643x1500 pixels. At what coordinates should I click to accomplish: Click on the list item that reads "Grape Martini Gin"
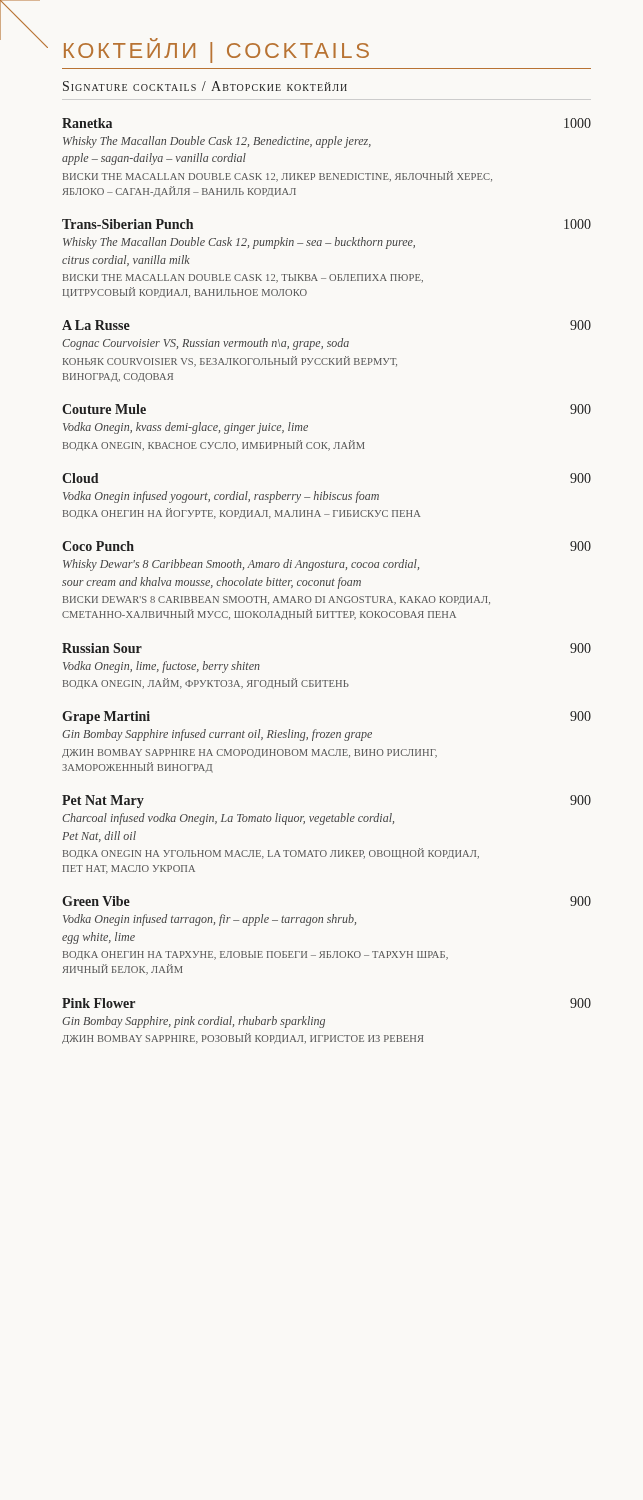click(x=326, y=742)
